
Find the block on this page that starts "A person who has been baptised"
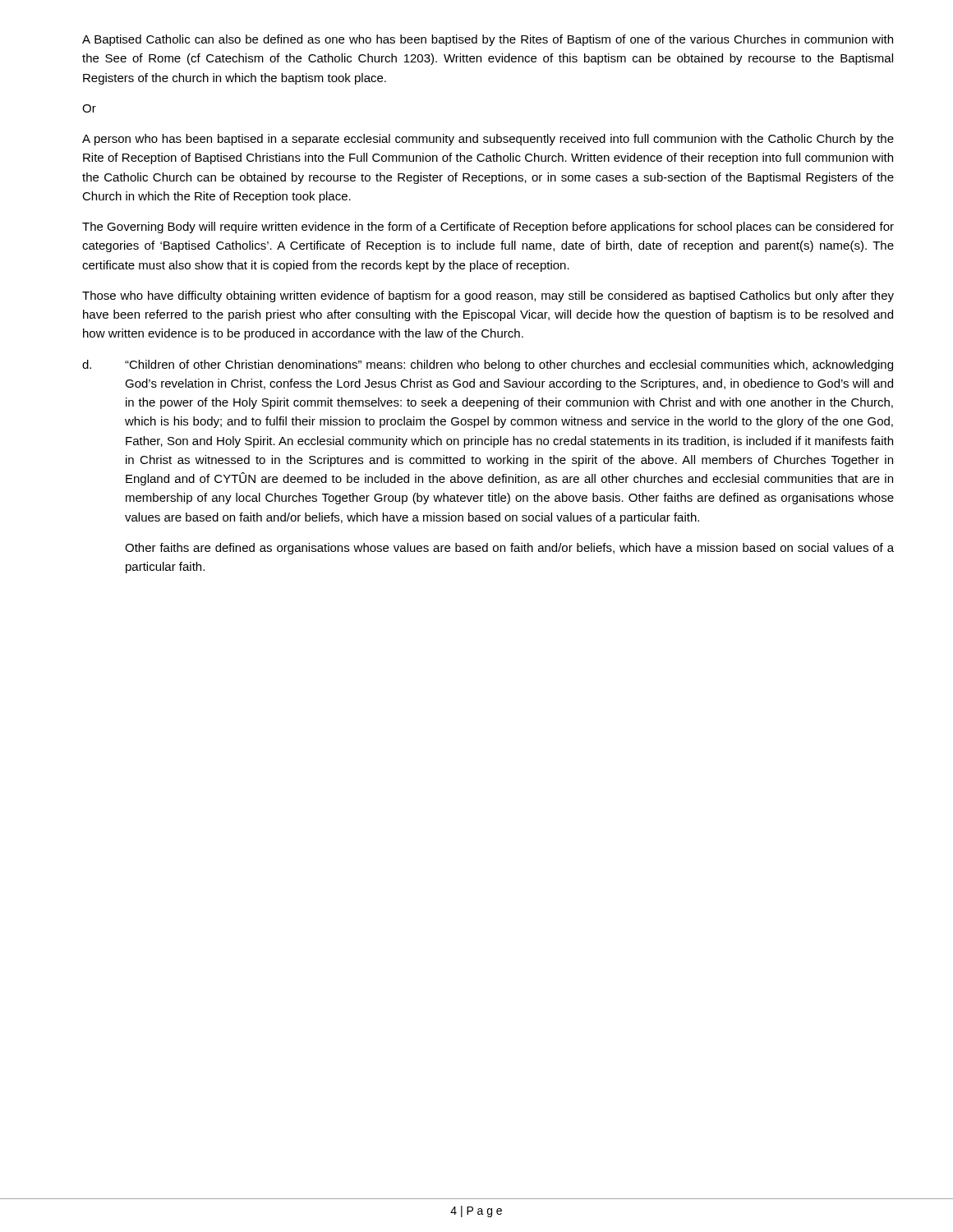click(x=488, y=167)
